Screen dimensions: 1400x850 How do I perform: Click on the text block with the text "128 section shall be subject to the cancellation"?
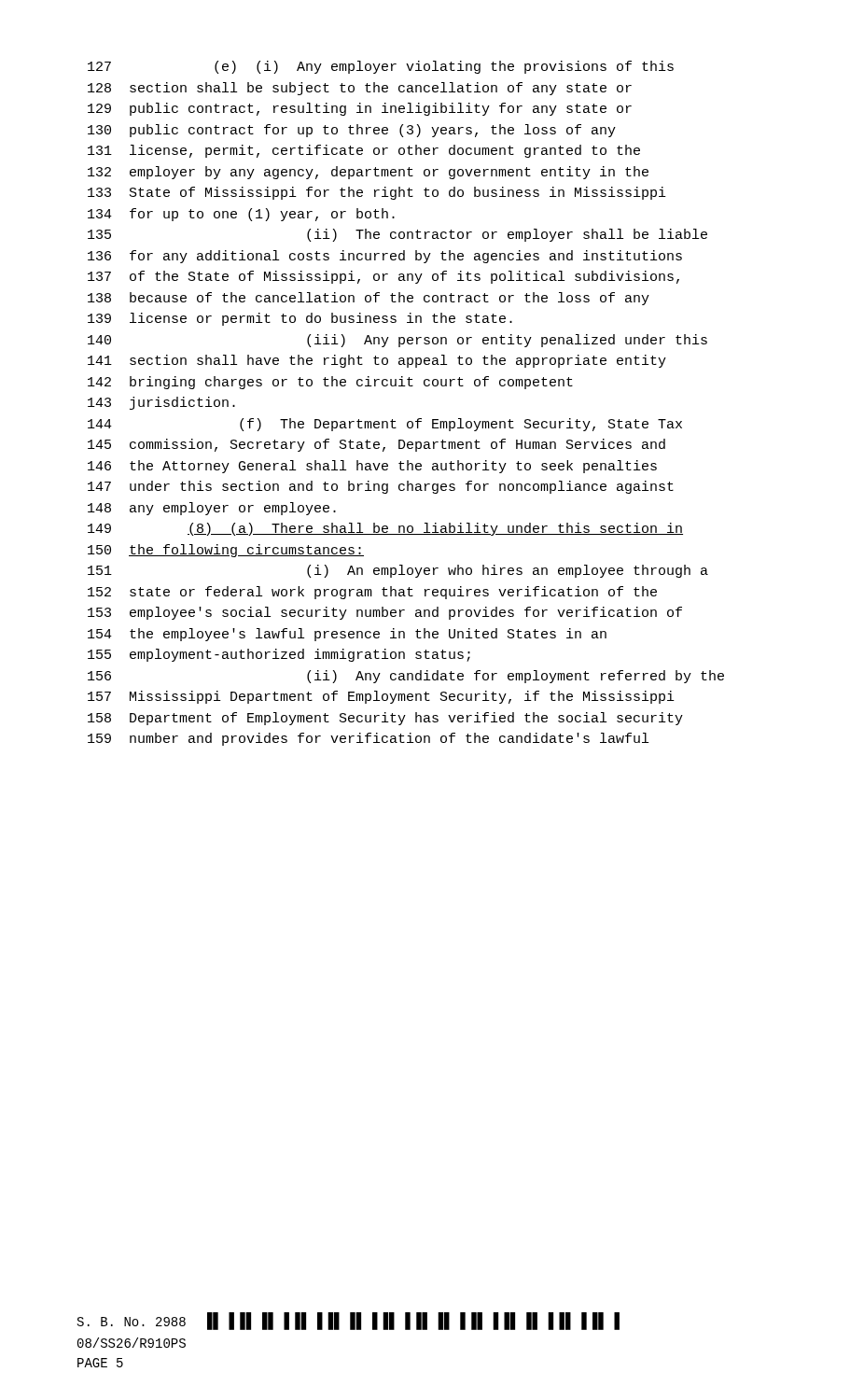coord(434,89)
